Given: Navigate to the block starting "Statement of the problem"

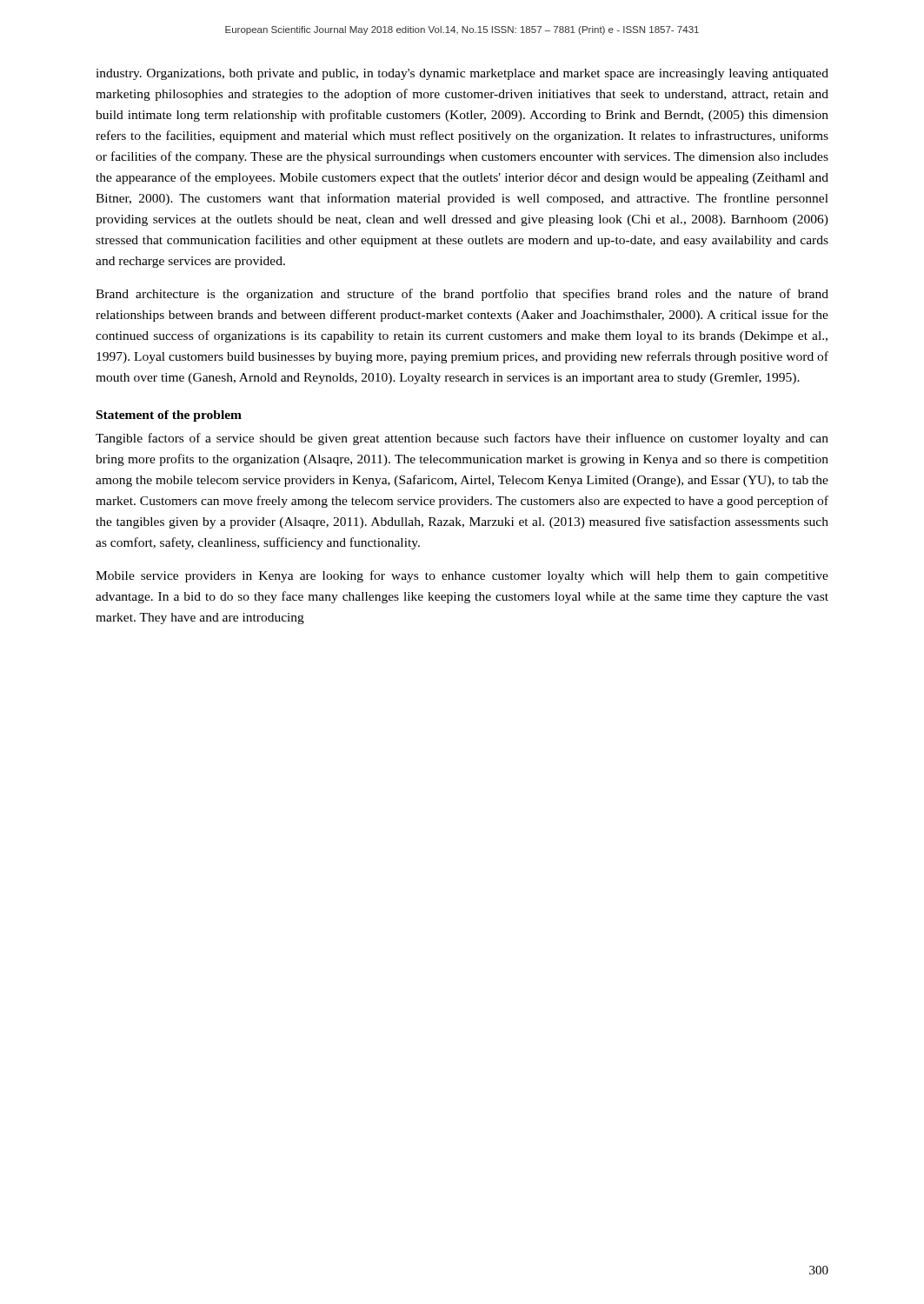Looking at the screenshot, I should coord(169,414).
